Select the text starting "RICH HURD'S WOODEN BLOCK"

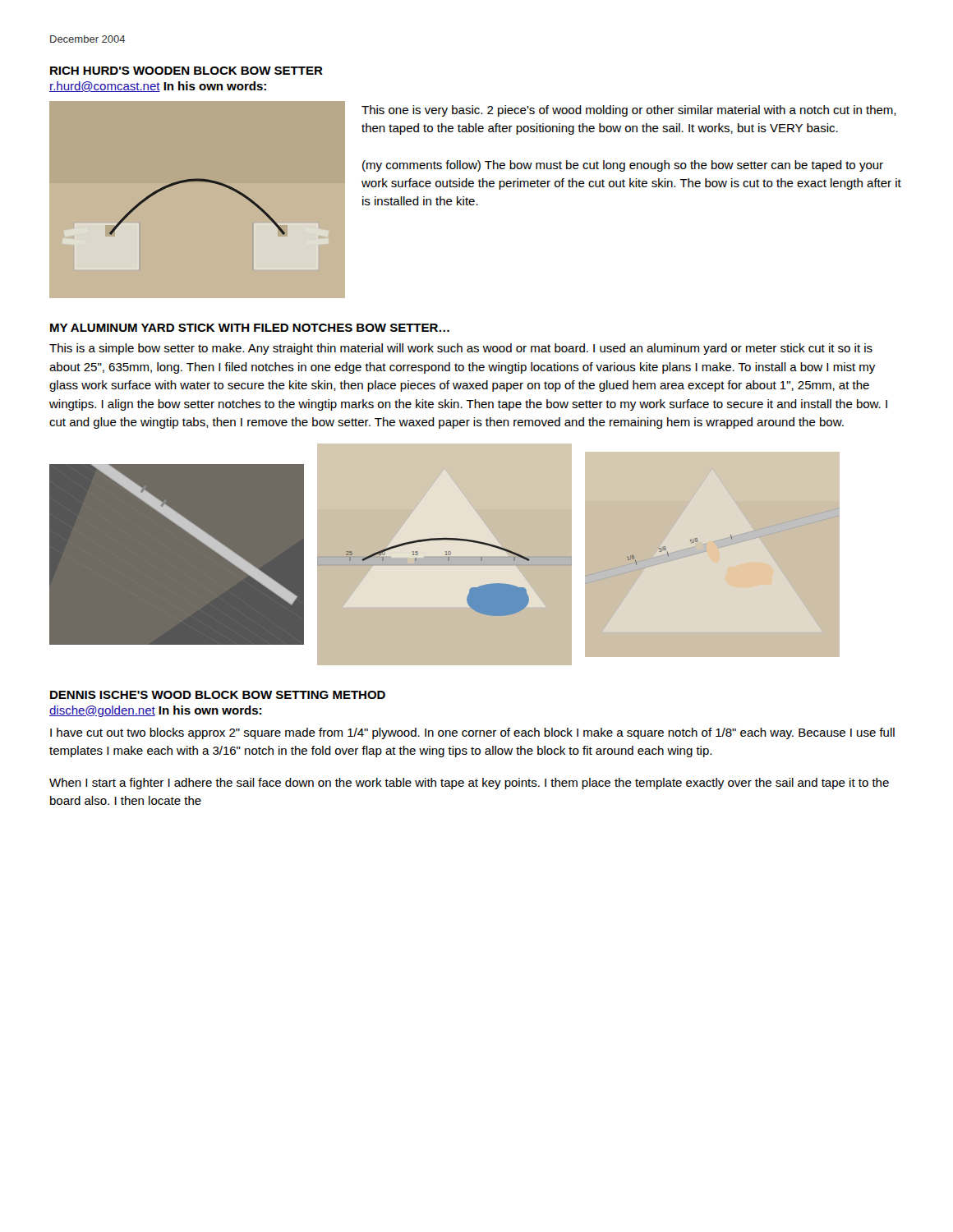click(186, 70)
